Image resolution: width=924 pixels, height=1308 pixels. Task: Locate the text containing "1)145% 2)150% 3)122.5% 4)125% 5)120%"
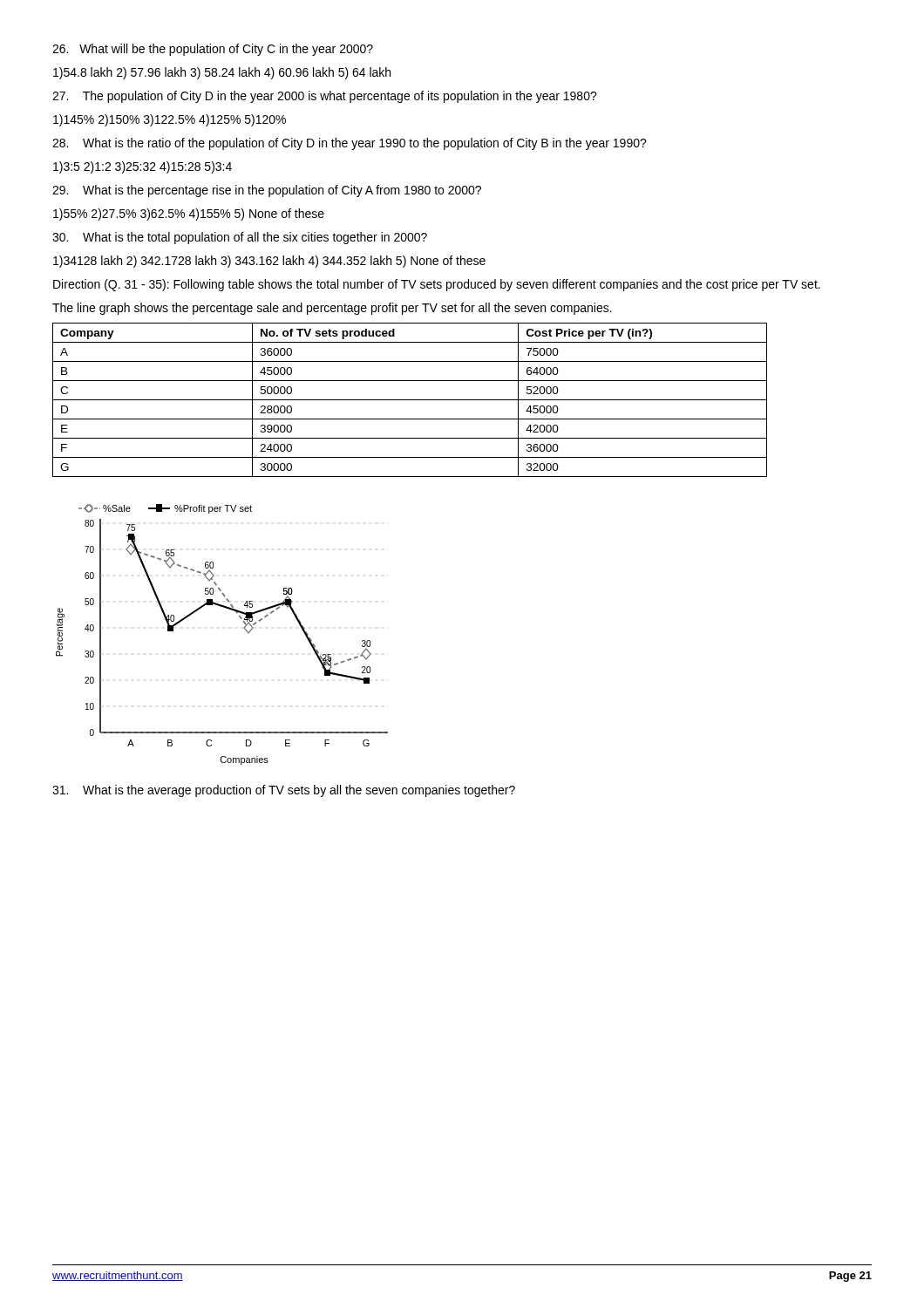click(x=170, y=120)
